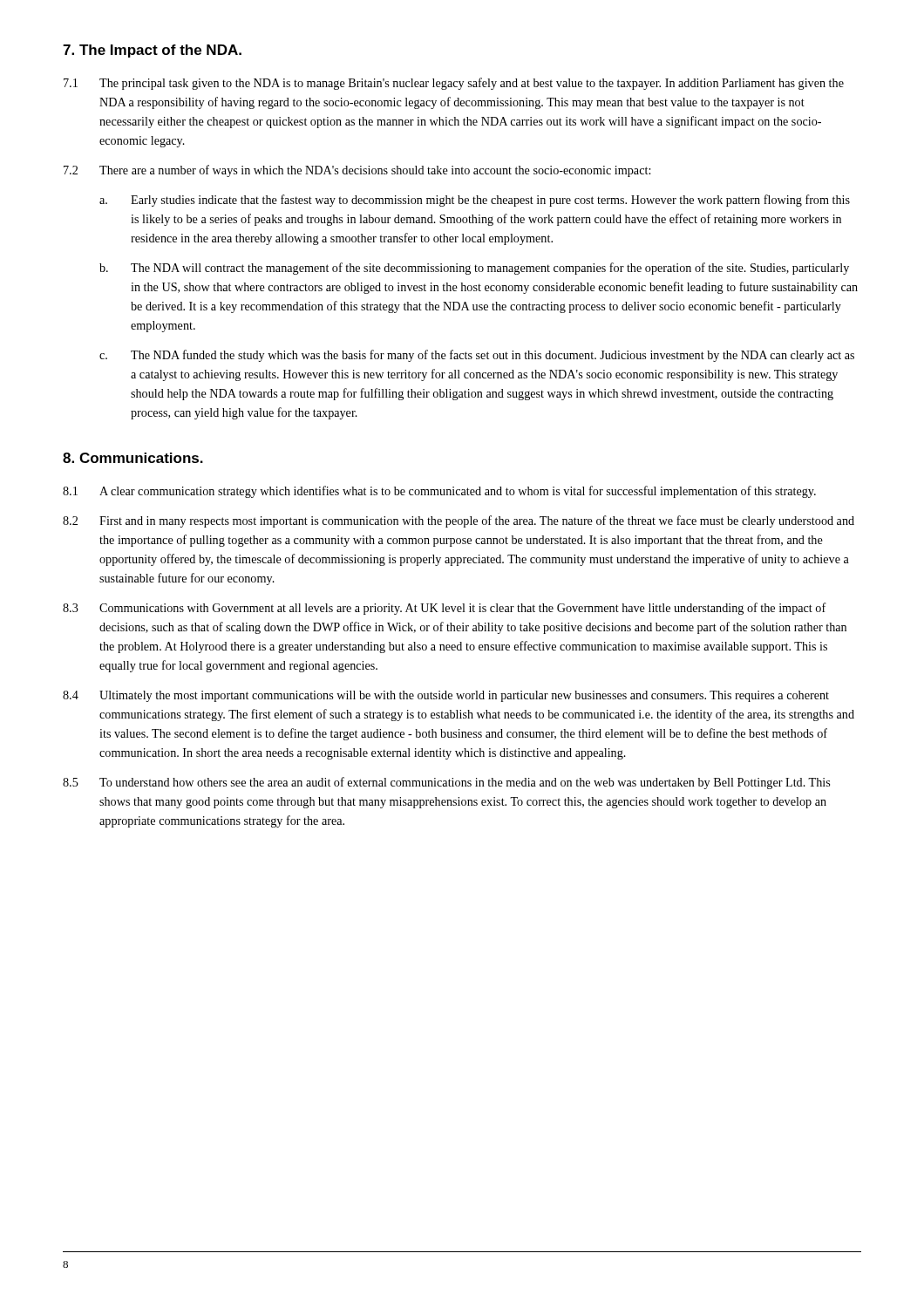Screen dimensions: 1308x924
Task: Locate the passage starting "a. Early studies indicate"
Action: [480, 219]
